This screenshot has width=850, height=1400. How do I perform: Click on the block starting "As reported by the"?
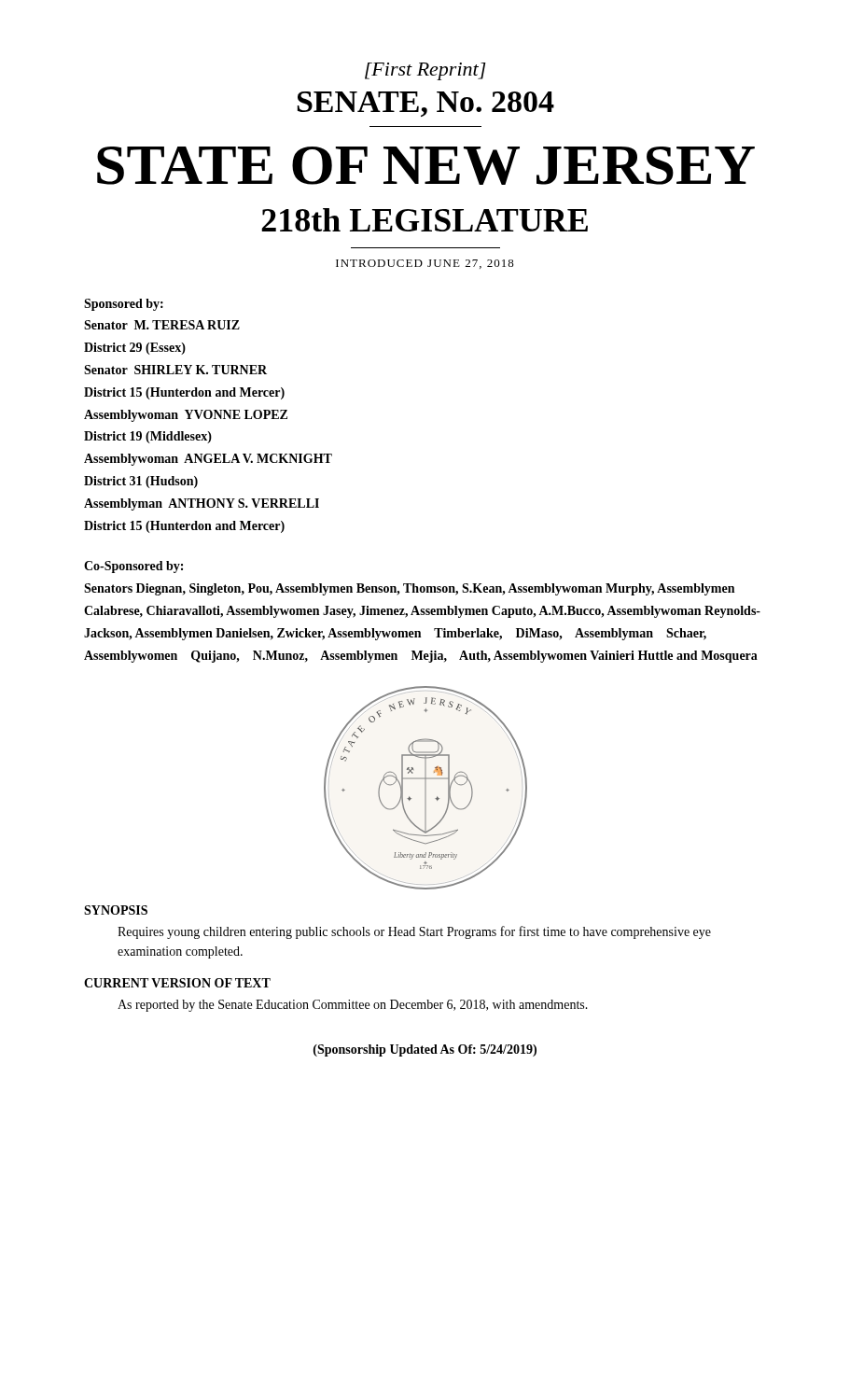point(353,1005)
